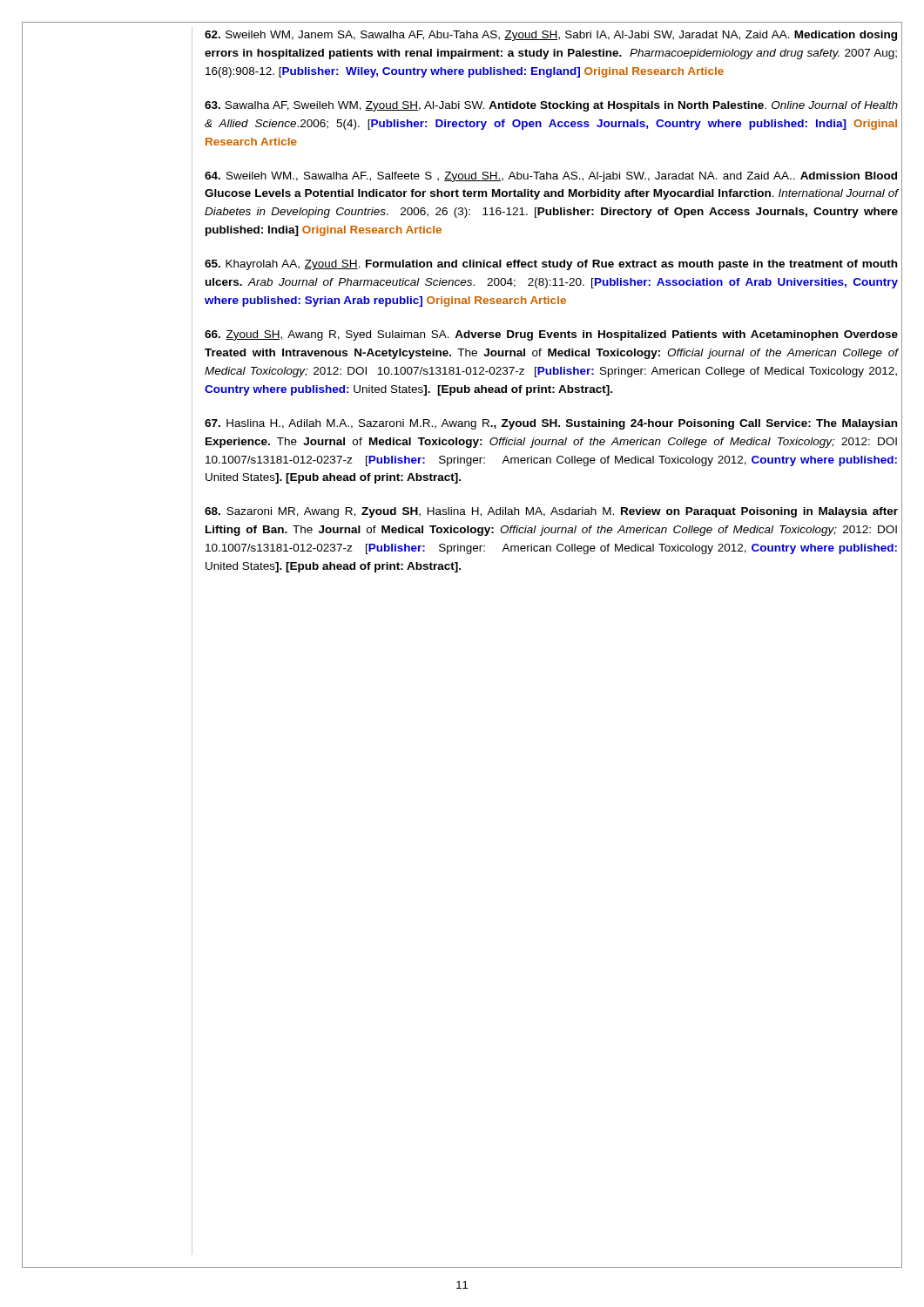Screen dimensions: 1307x924
Task: Locate the block of text that opens with "68. Sazaroni MR, Awang R, Zyoud SH,"
Action: 551,539
